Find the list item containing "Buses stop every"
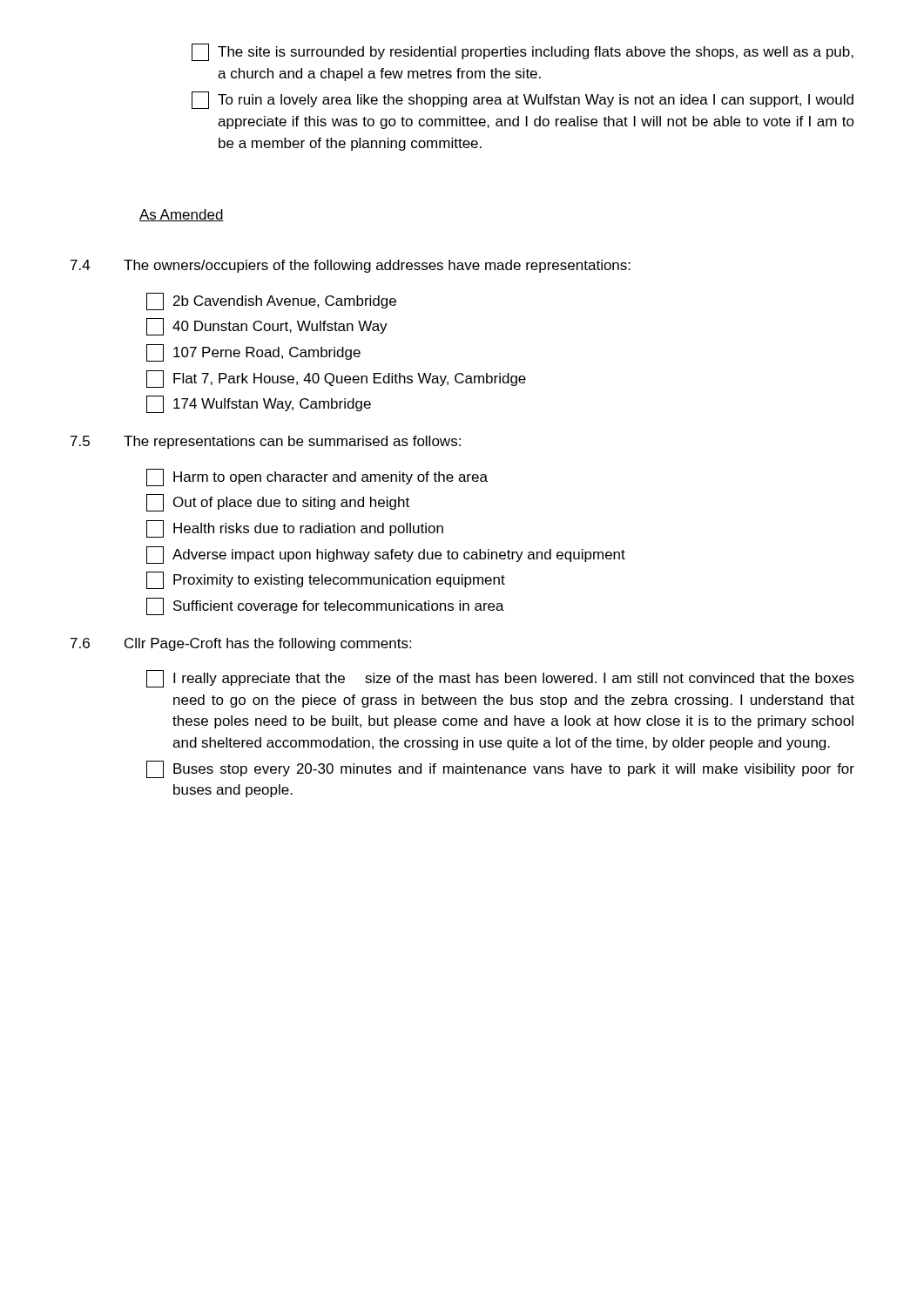This screenshot has height=1307, width=924. click(x=500, y=780)
